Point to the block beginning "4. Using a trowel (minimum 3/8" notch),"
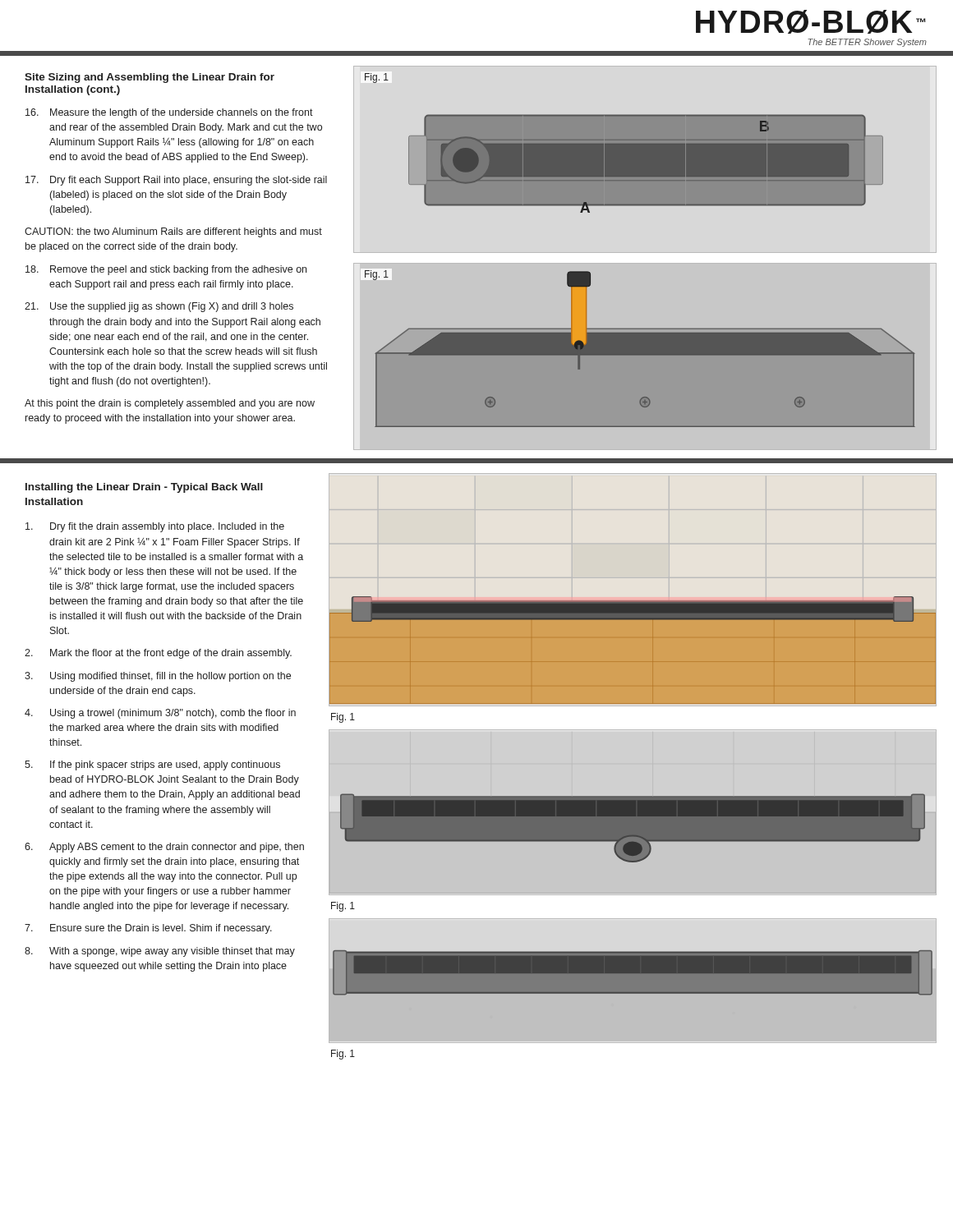This screenshot has width=953, height=1232. click(165, 728)
